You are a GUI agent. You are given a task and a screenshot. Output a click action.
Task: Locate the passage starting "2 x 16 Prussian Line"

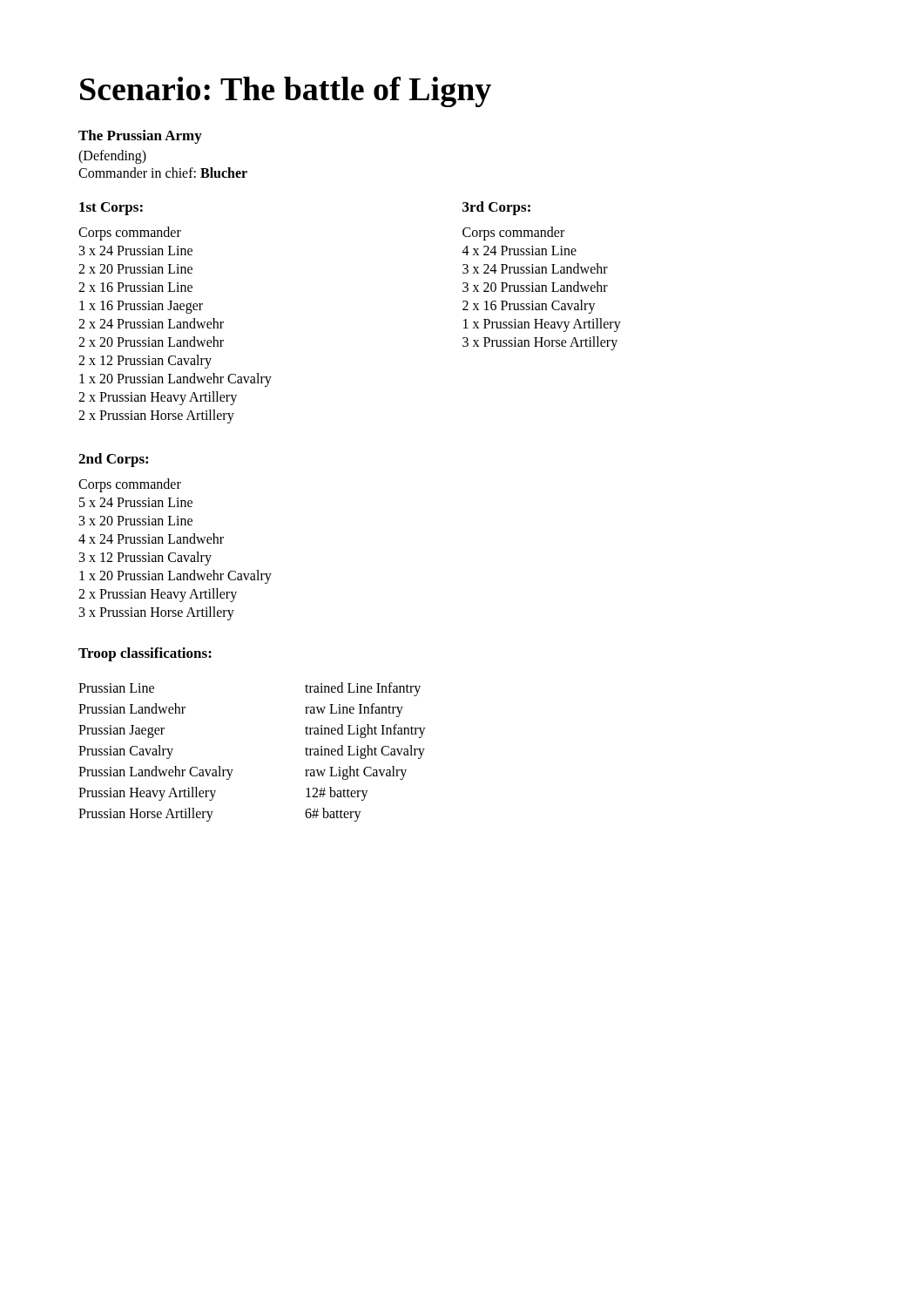point(136,287)
